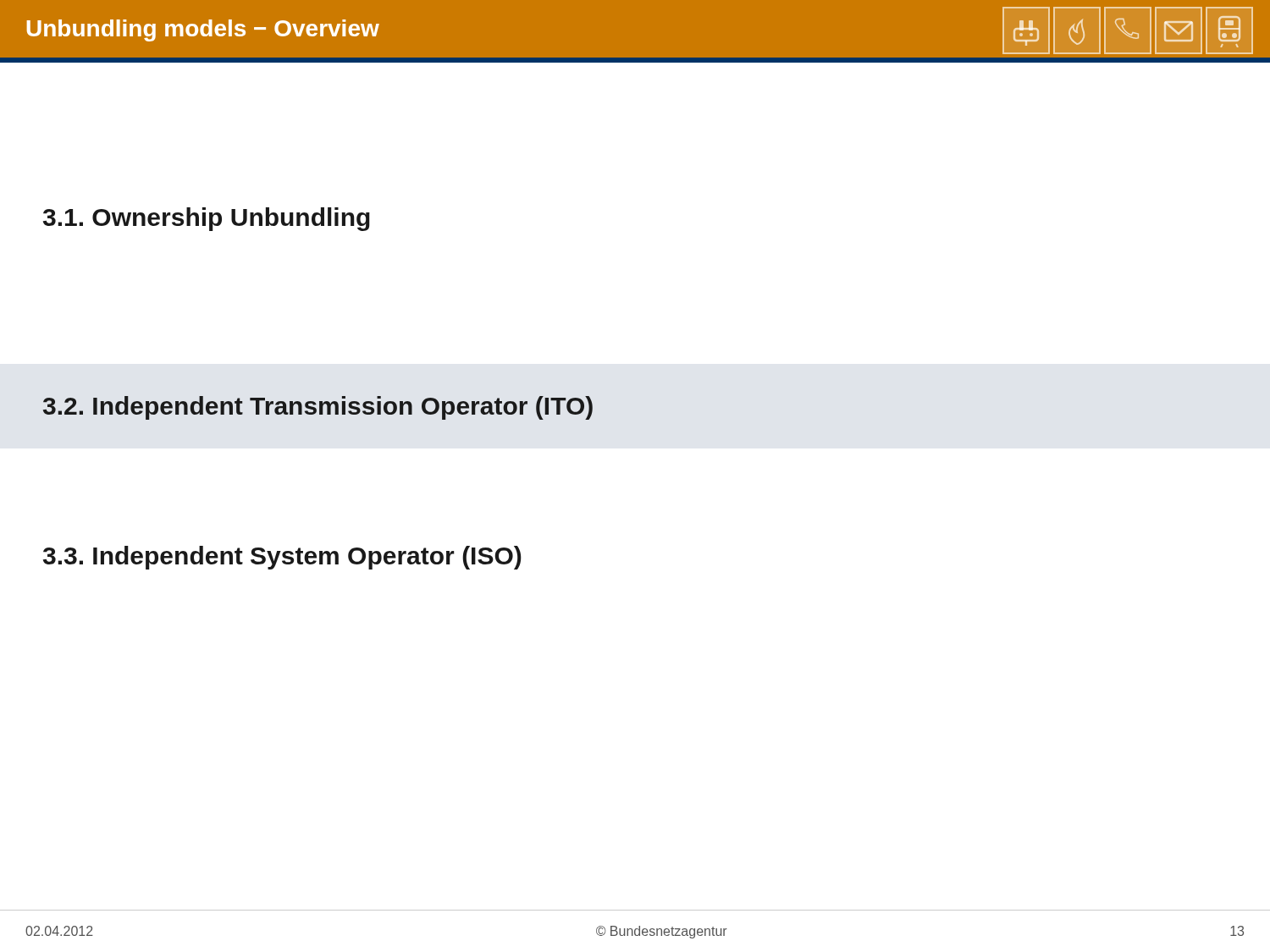Navigate to the passage starting "3.1. Ownership Unbundling"
This screenshot has width=1270, height=952.
point(207,217)
